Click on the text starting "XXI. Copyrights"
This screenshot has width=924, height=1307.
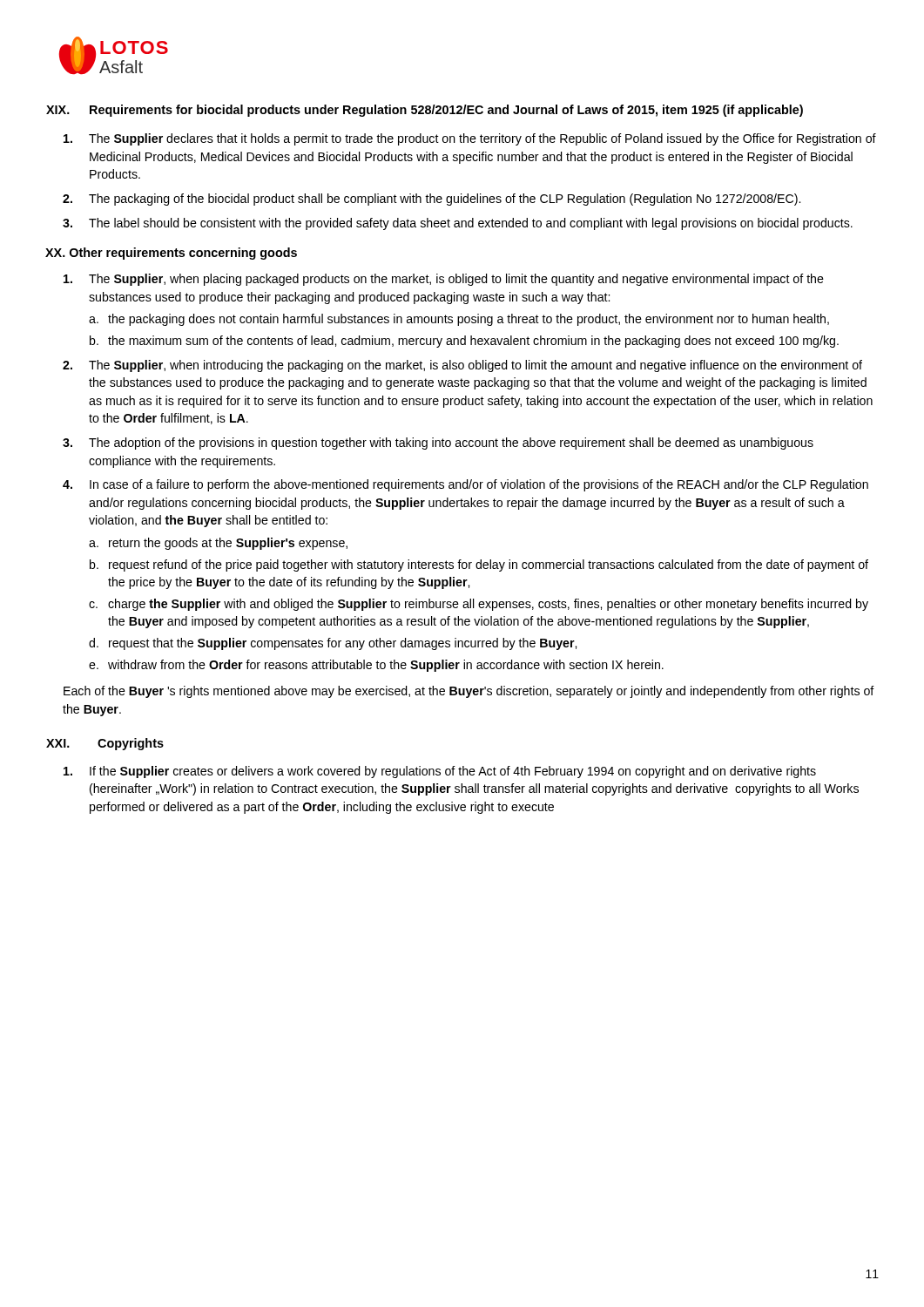pos(105,744)
